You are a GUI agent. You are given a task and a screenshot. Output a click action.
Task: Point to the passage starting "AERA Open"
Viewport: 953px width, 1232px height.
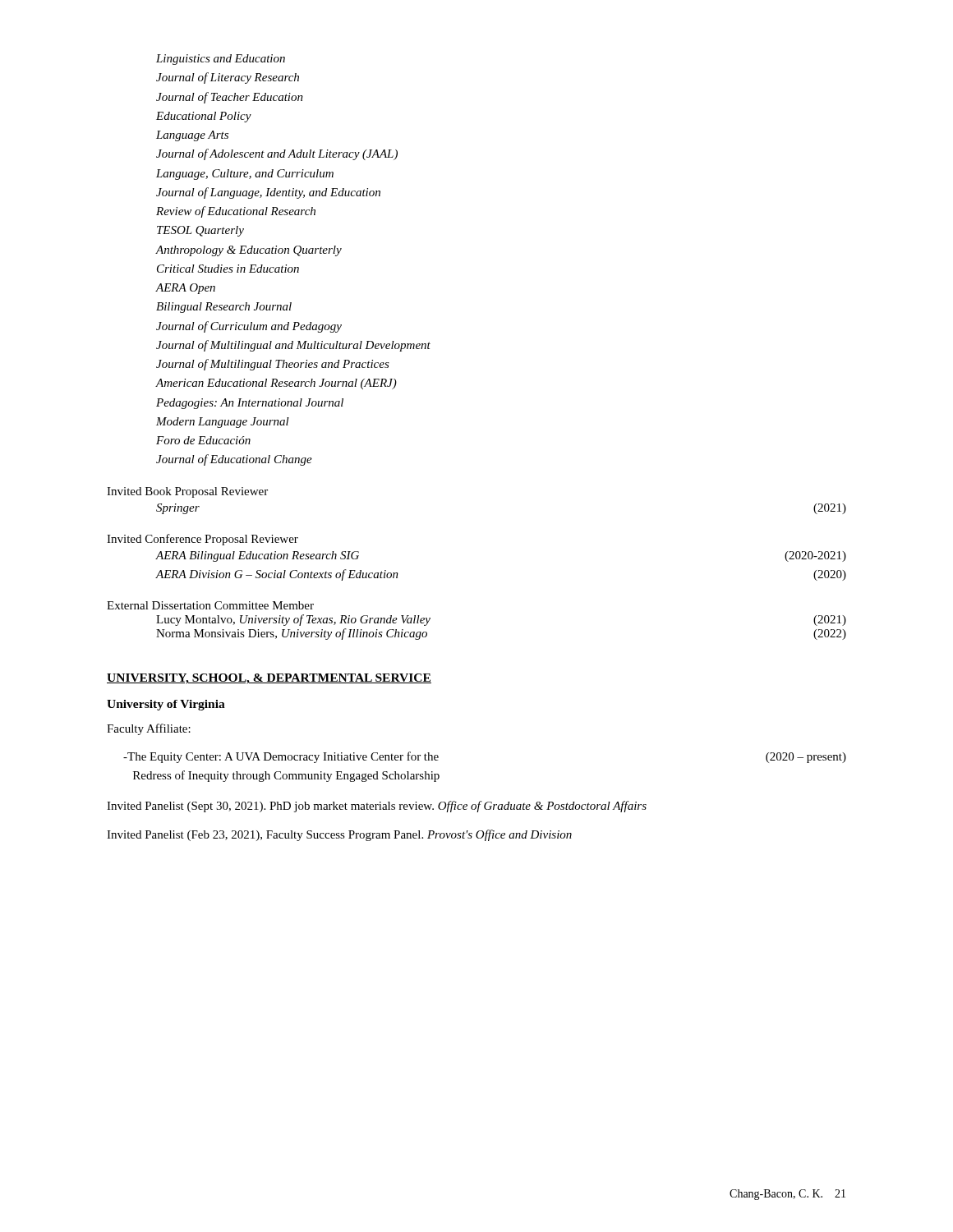[186, 287]
